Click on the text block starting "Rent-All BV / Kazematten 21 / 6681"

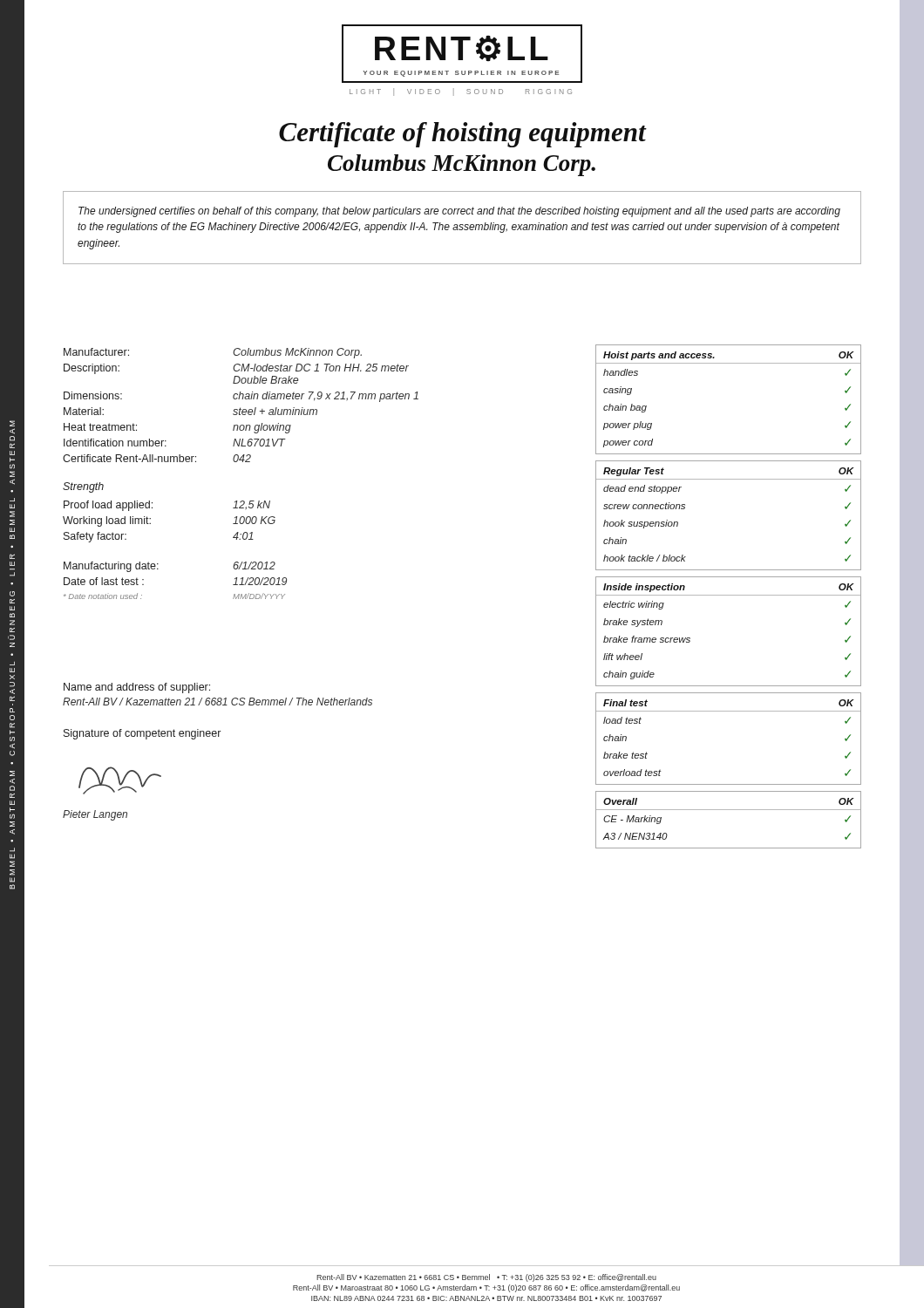pos(218,702)
